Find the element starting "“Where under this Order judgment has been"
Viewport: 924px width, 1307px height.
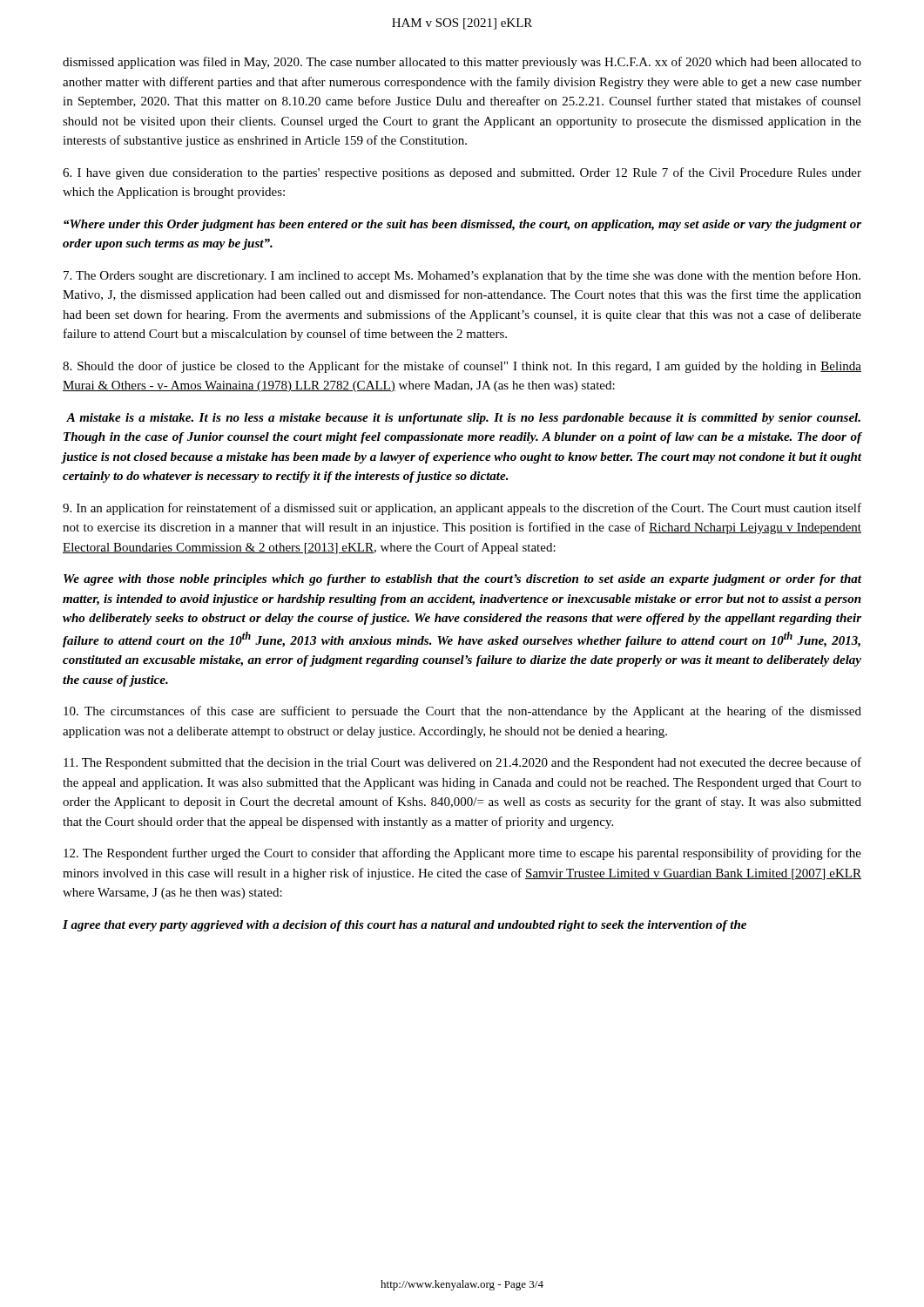click(x=462, y=234)
